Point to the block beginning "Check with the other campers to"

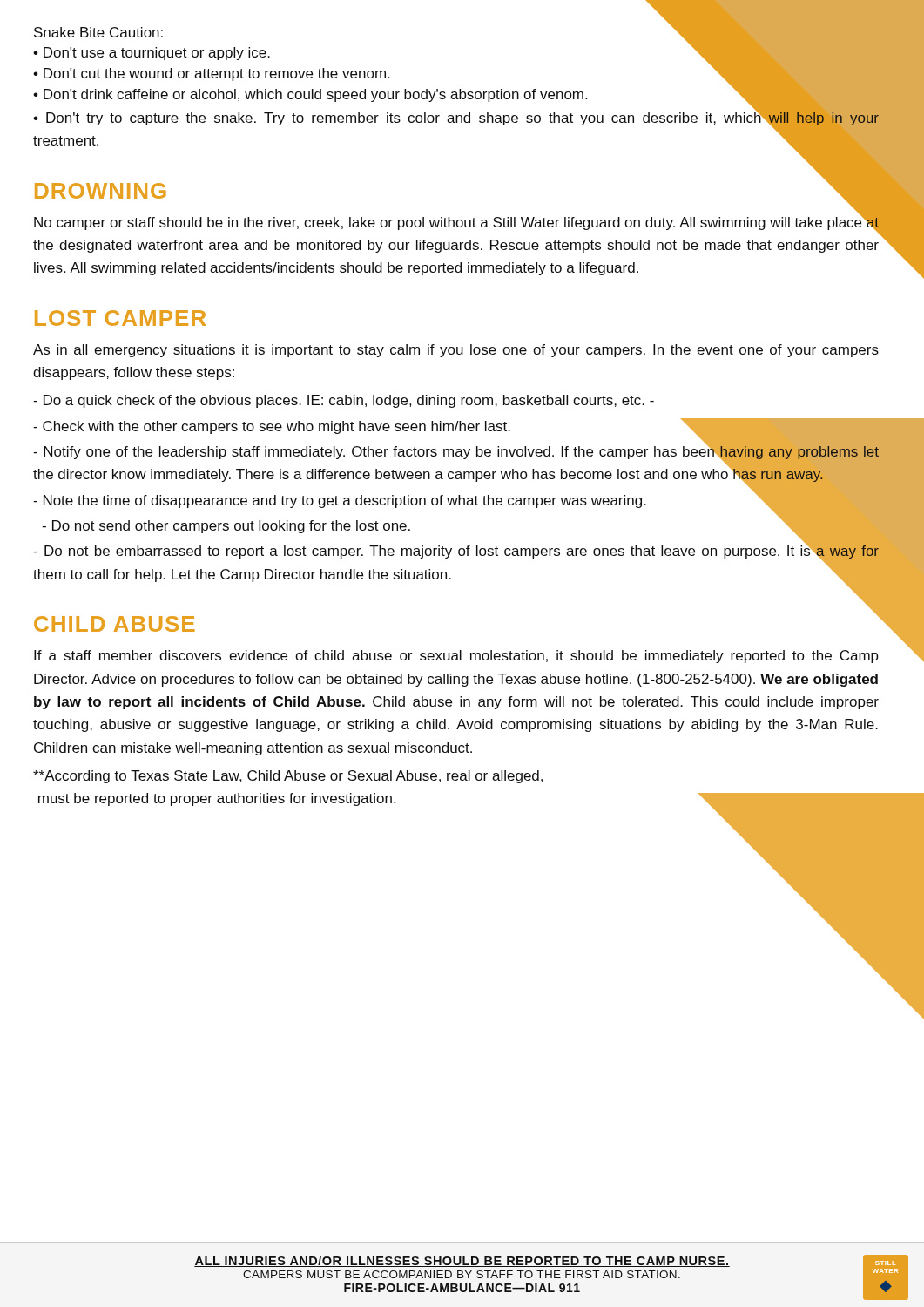(x=272, y=426)
